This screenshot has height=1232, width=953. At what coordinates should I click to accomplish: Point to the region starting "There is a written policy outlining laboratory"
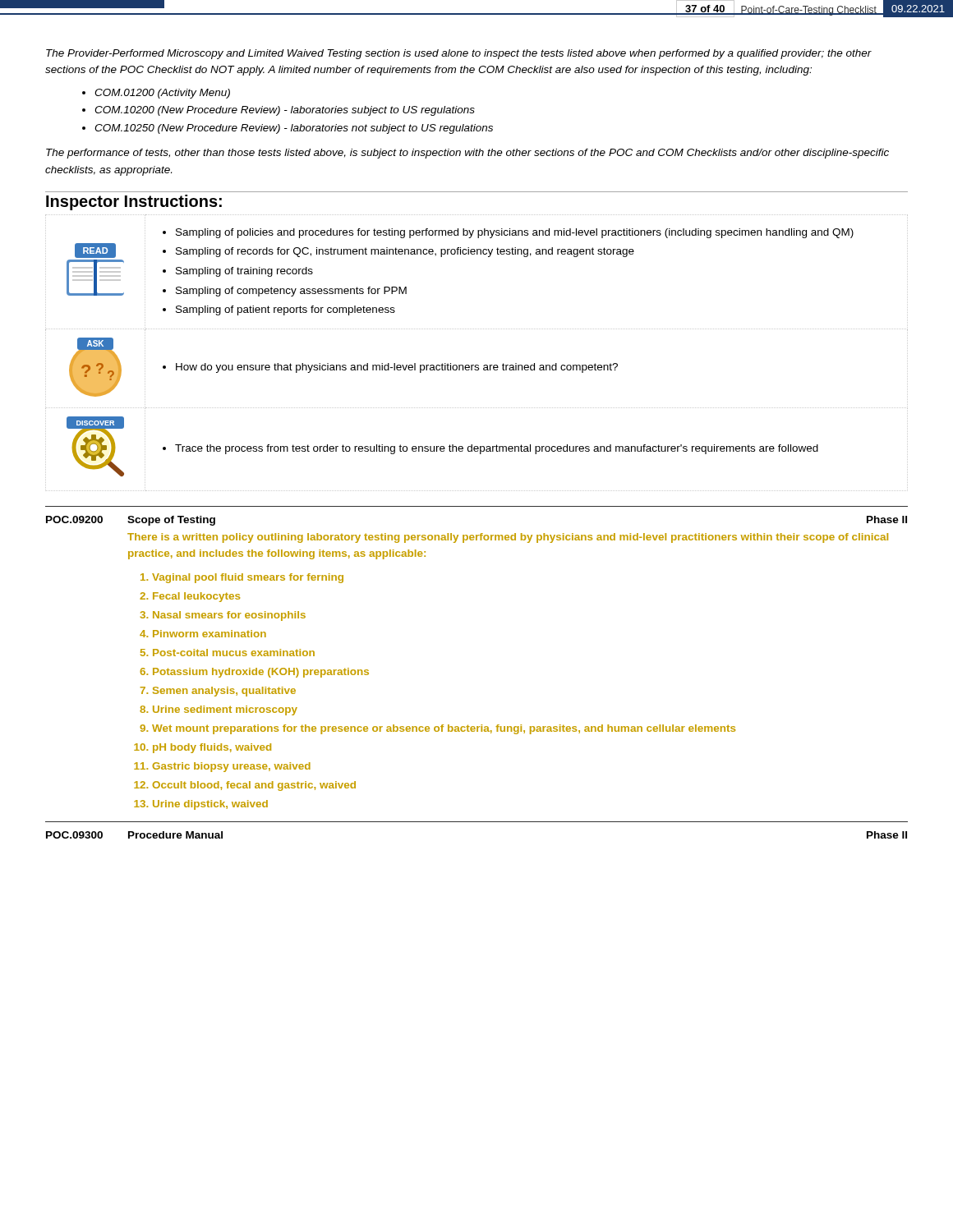(x=508, y=545)
